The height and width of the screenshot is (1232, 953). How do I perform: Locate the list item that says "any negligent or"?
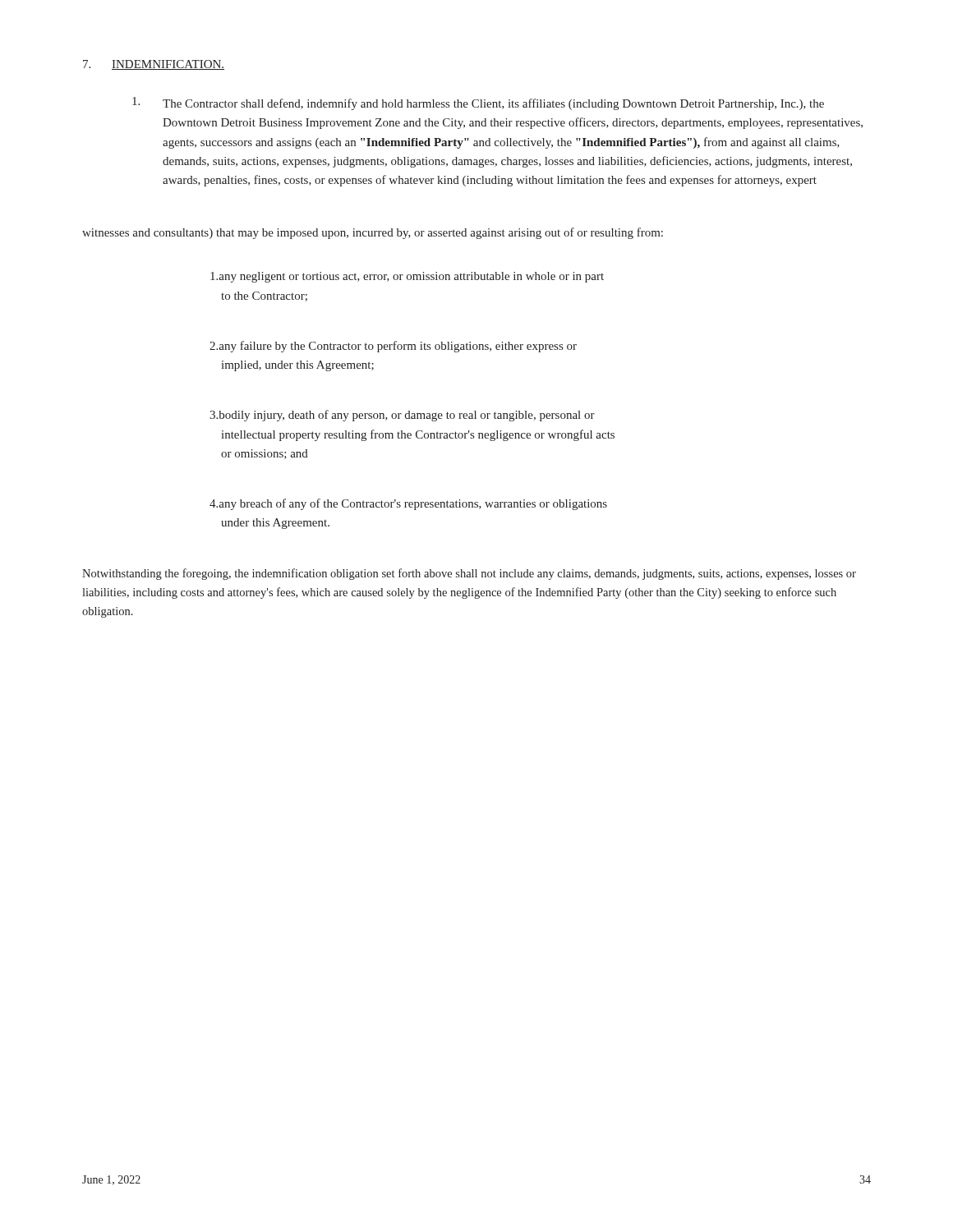[x=407, y=286]
